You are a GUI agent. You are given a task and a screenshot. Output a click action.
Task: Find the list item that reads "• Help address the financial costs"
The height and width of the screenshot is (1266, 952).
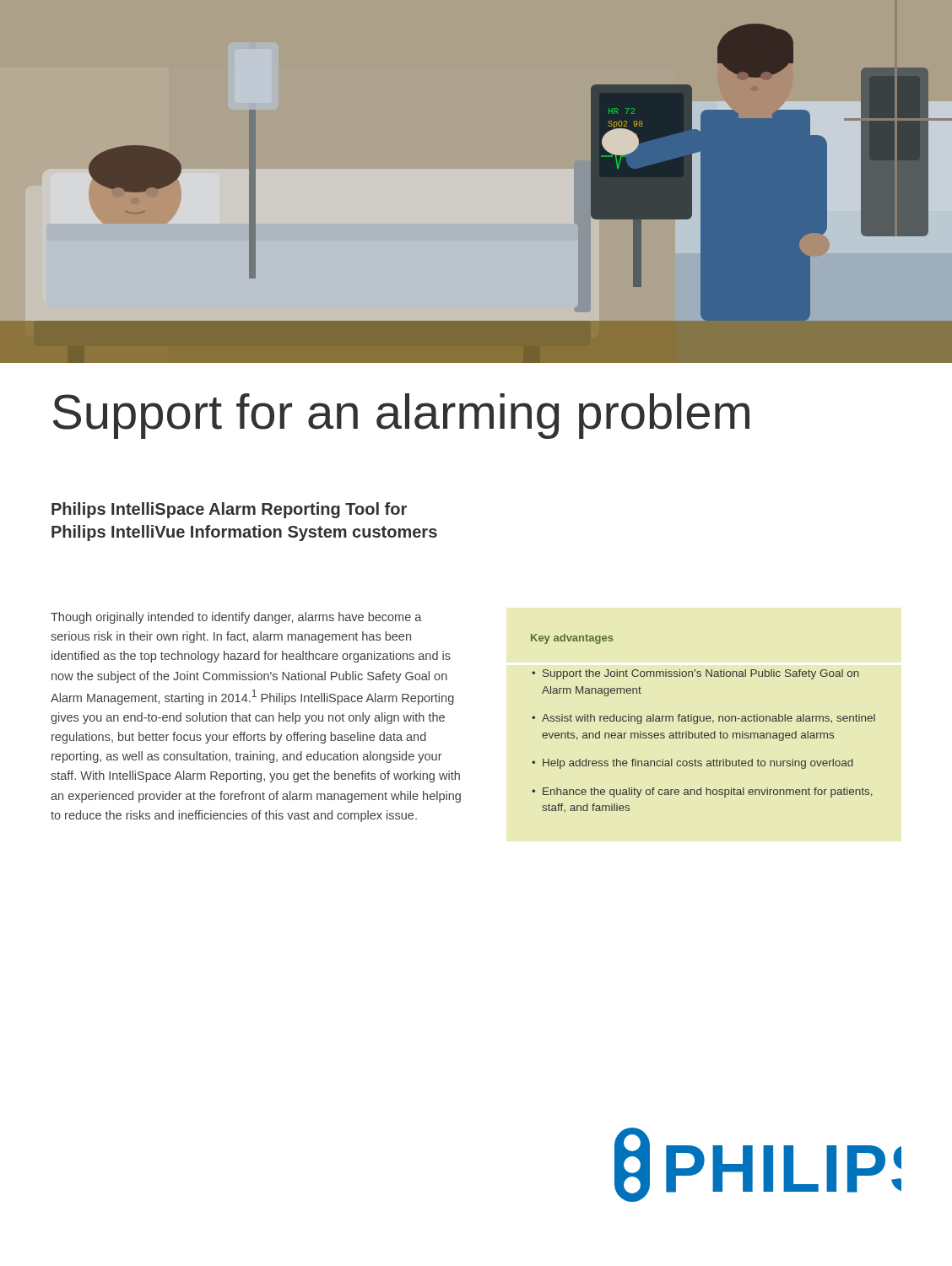pos(693,763)
